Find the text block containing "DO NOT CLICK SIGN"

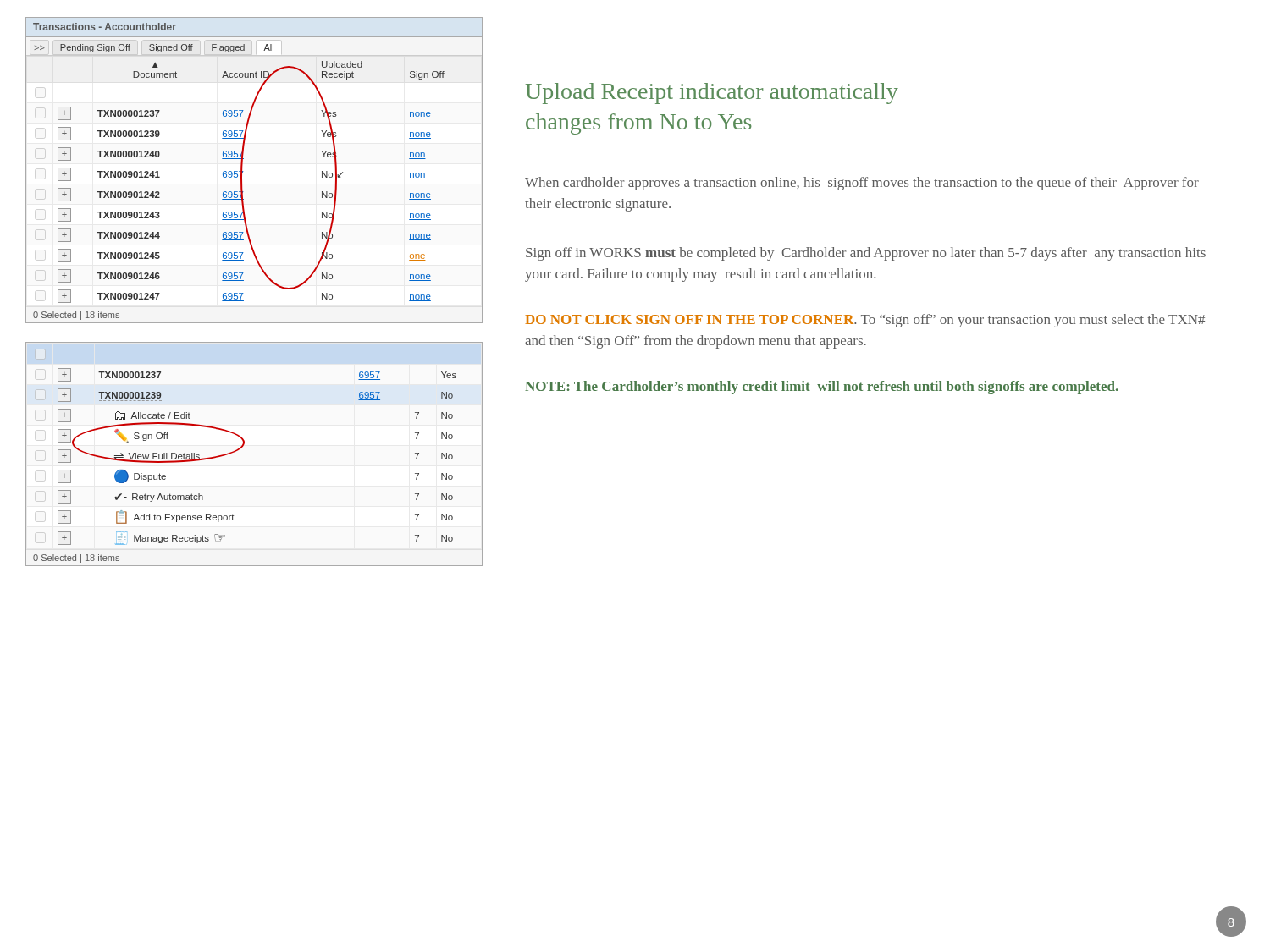click(876, 330)
